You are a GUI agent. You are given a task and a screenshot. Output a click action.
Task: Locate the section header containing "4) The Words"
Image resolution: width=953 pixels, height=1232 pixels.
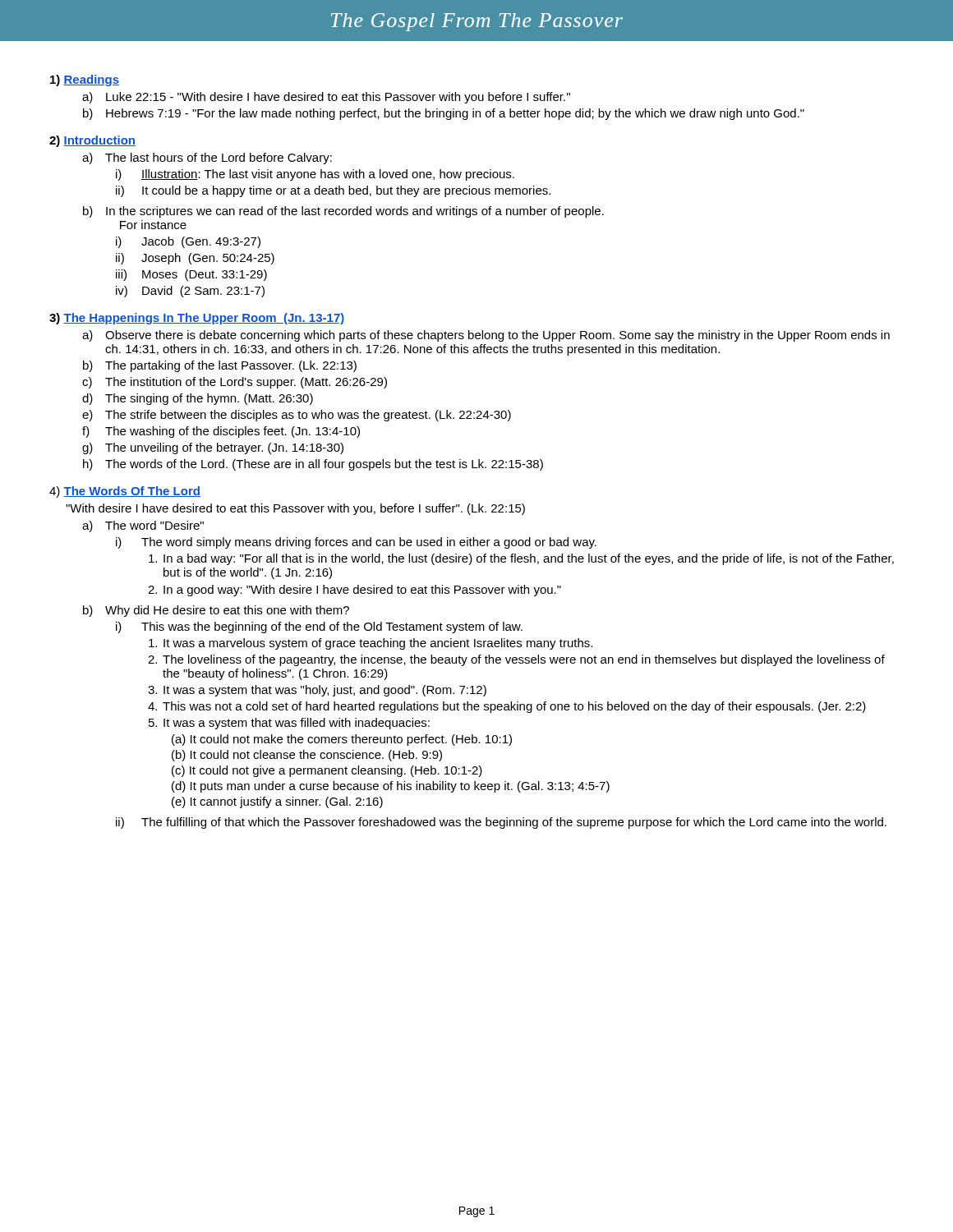[x=125, y=491]
